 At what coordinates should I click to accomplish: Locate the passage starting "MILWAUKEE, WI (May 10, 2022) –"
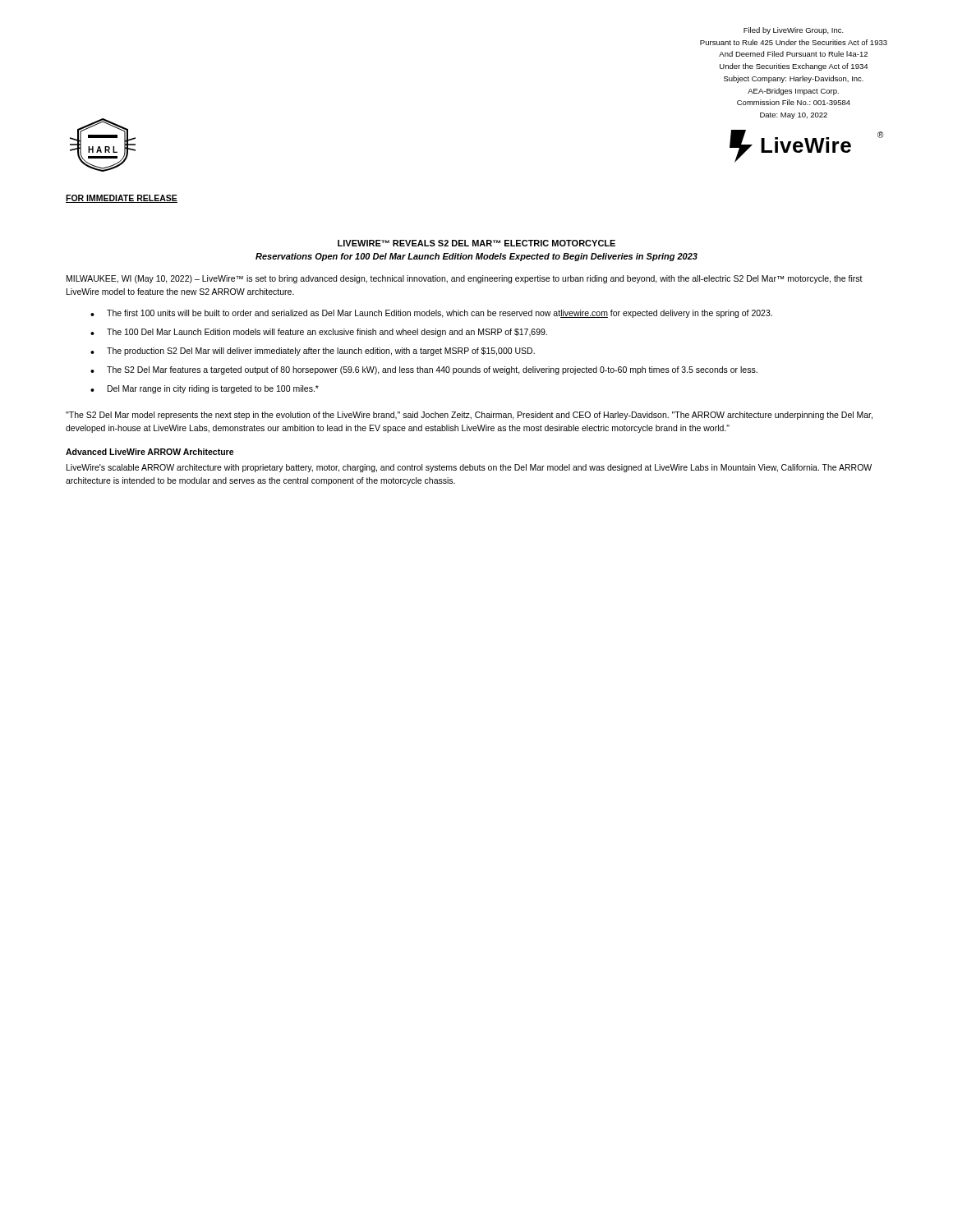(464, 285)
